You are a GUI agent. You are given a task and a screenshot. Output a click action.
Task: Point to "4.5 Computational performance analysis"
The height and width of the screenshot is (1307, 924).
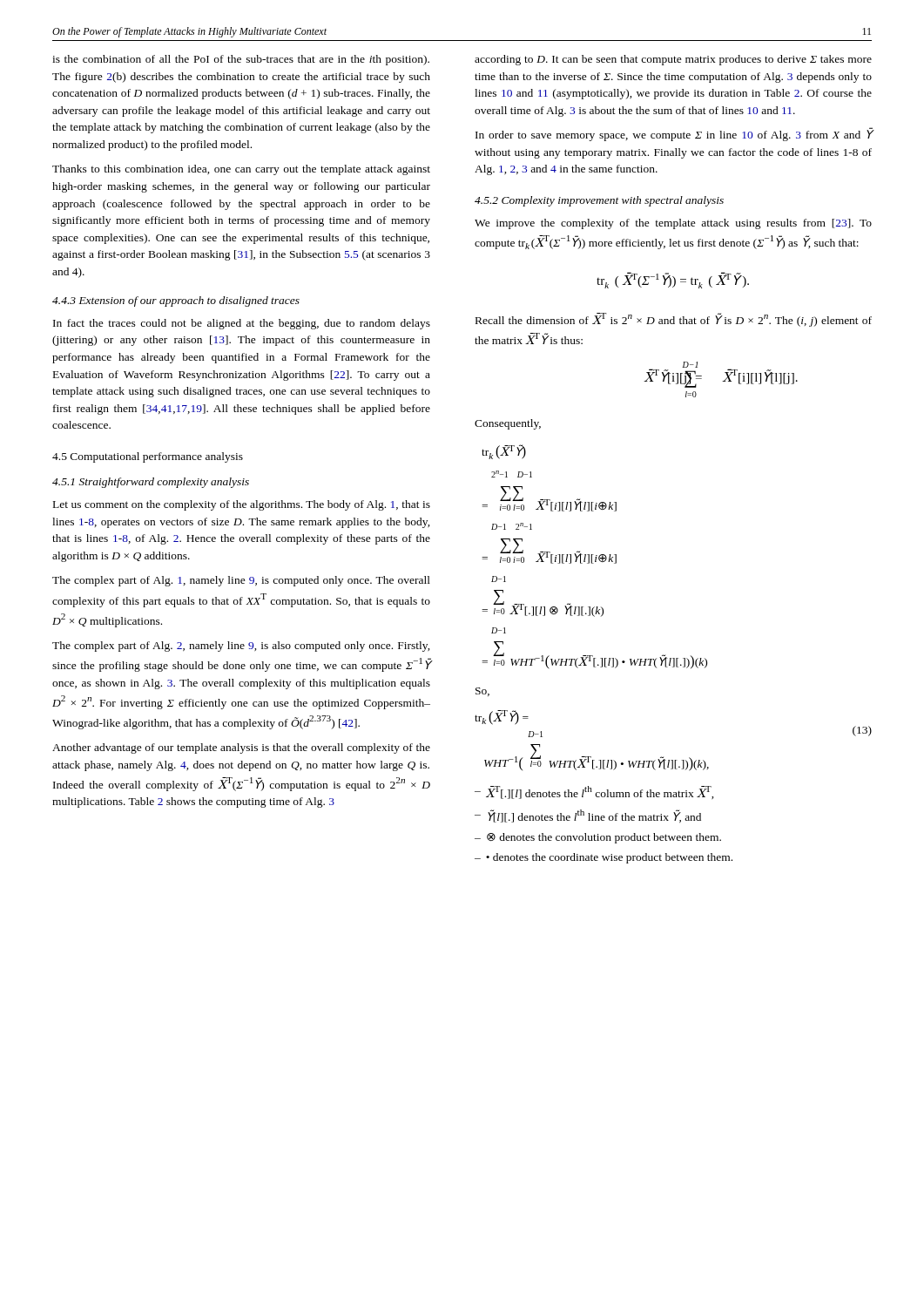click(x=241, y=456)
